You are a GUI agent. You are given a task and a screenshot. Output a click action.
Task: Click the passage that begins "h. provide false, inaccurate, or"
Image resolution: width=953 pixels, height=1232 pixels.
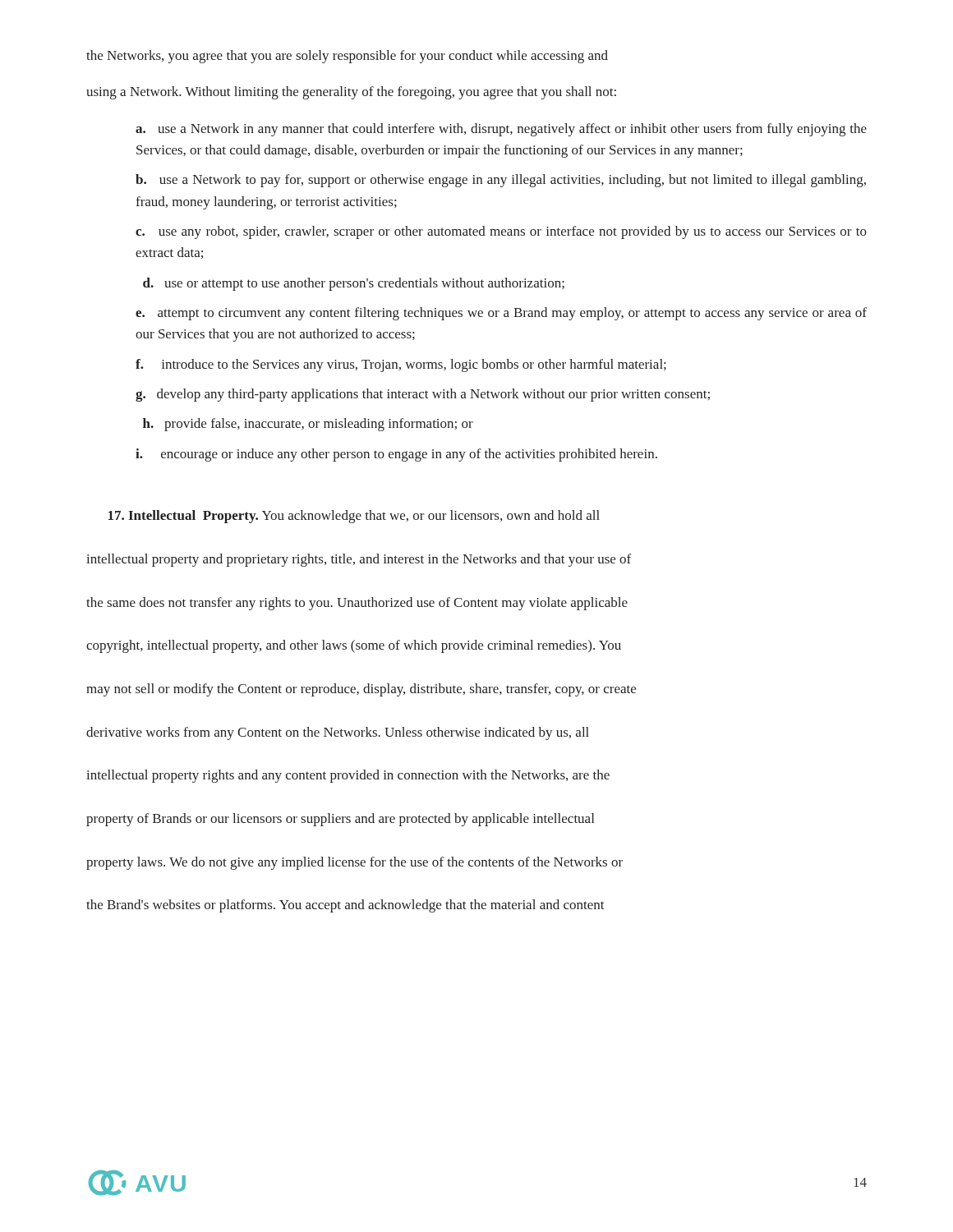[x=304, y=424]
